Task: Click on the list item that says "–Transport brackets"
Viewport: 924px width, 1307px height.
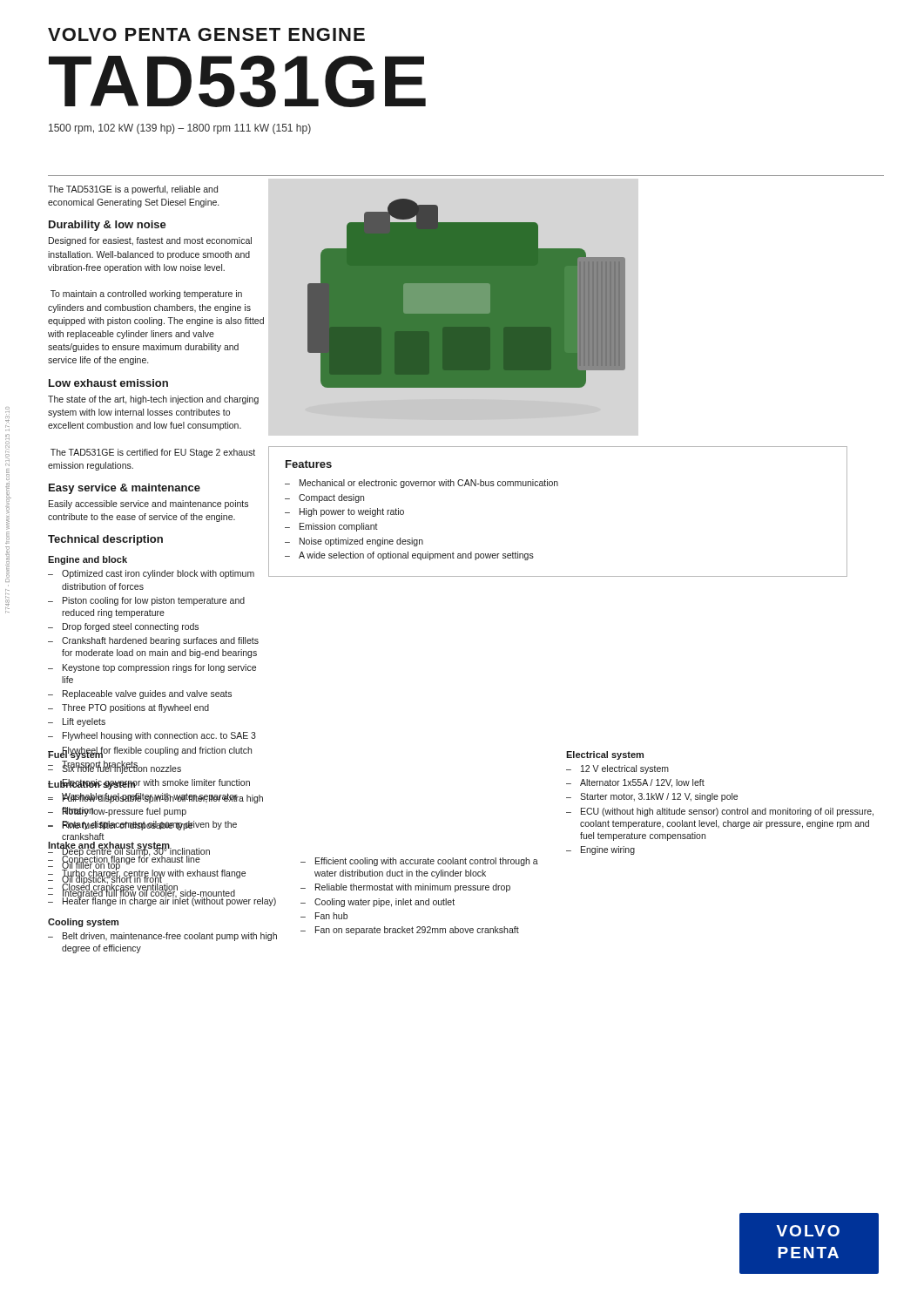Action: (93, 764)
